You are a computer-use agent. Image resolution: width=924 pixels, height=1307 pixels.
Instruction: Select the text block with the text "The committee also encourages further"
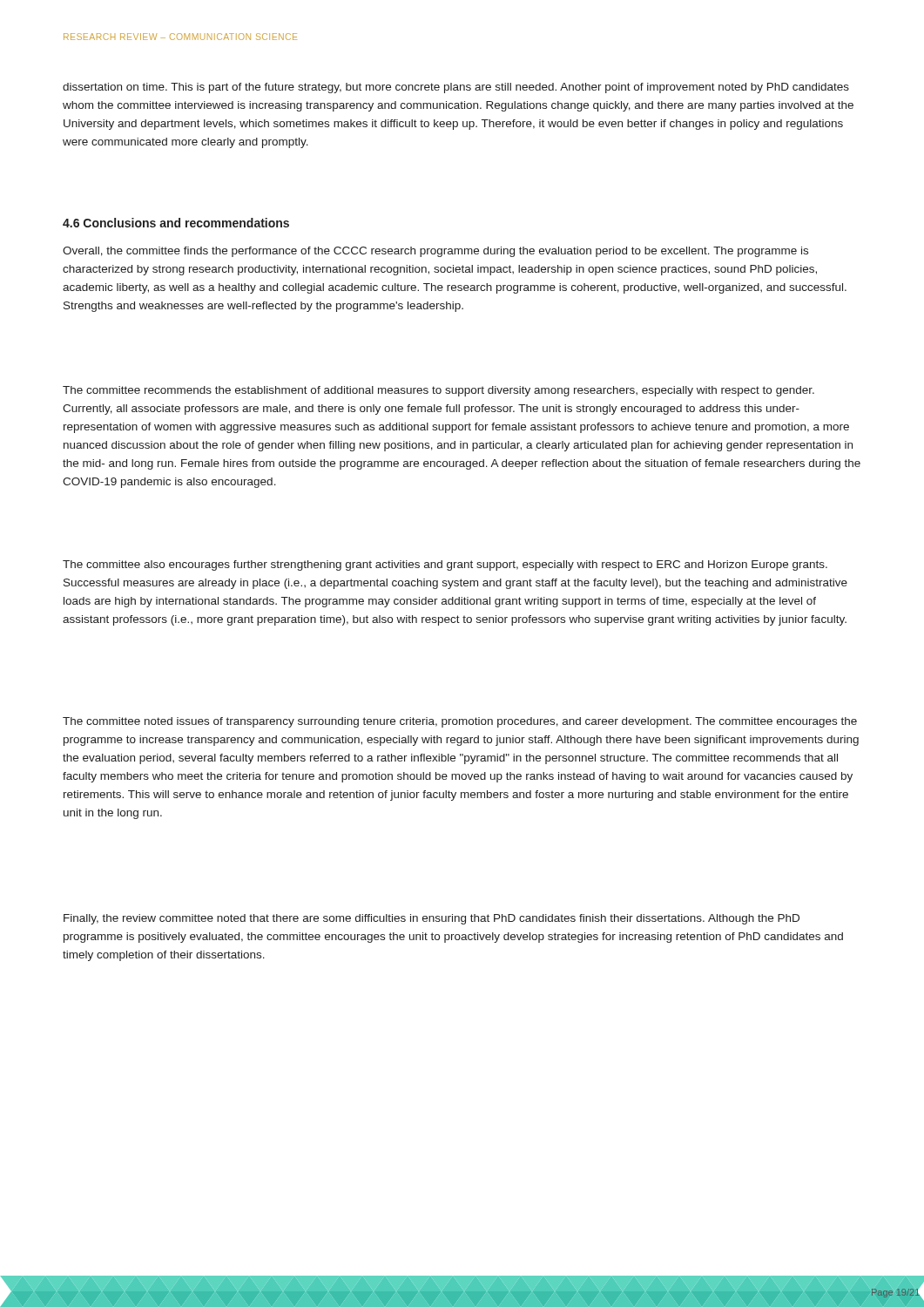coord(455,592)
